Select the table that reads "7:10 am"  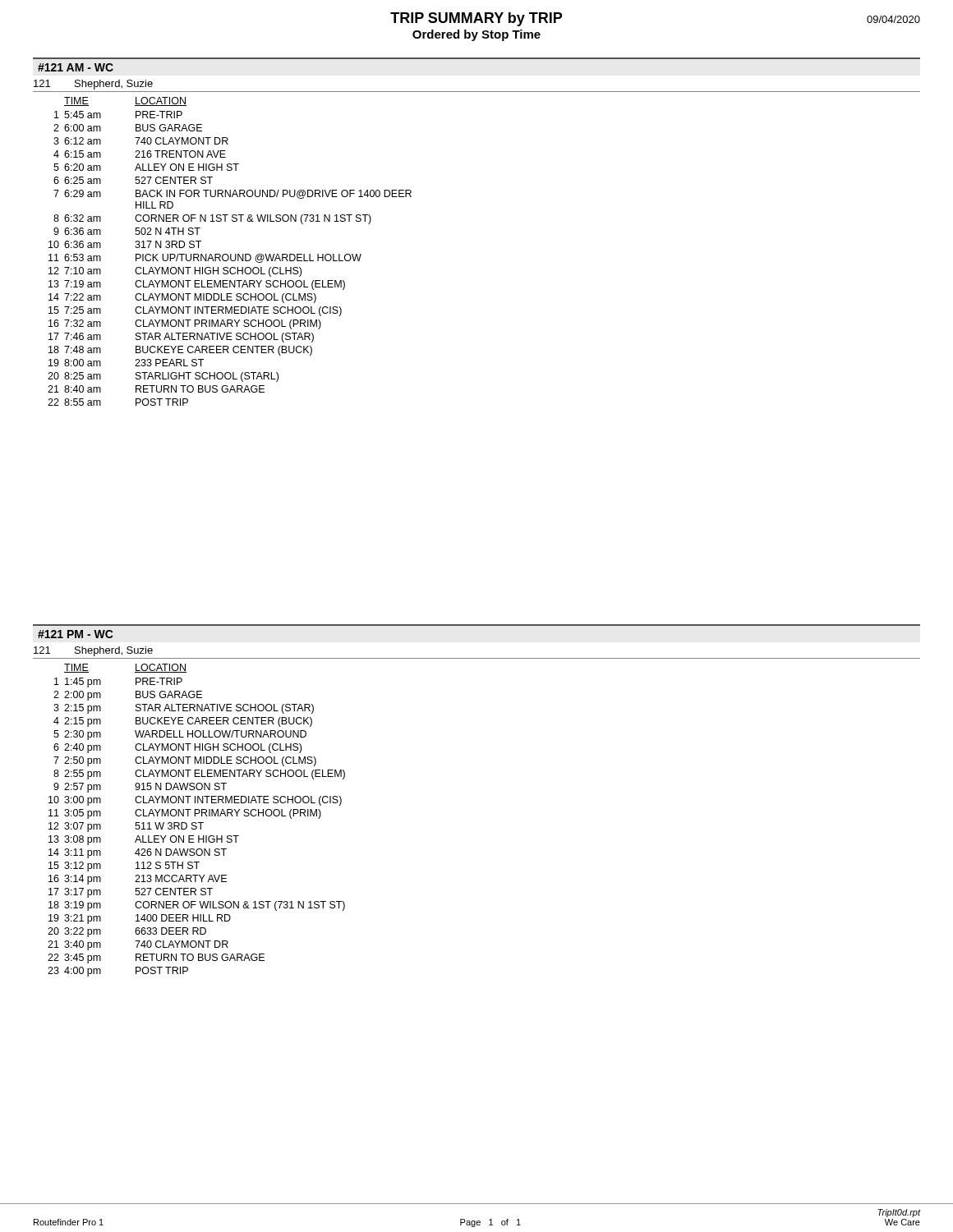click(x=476, y=252)
